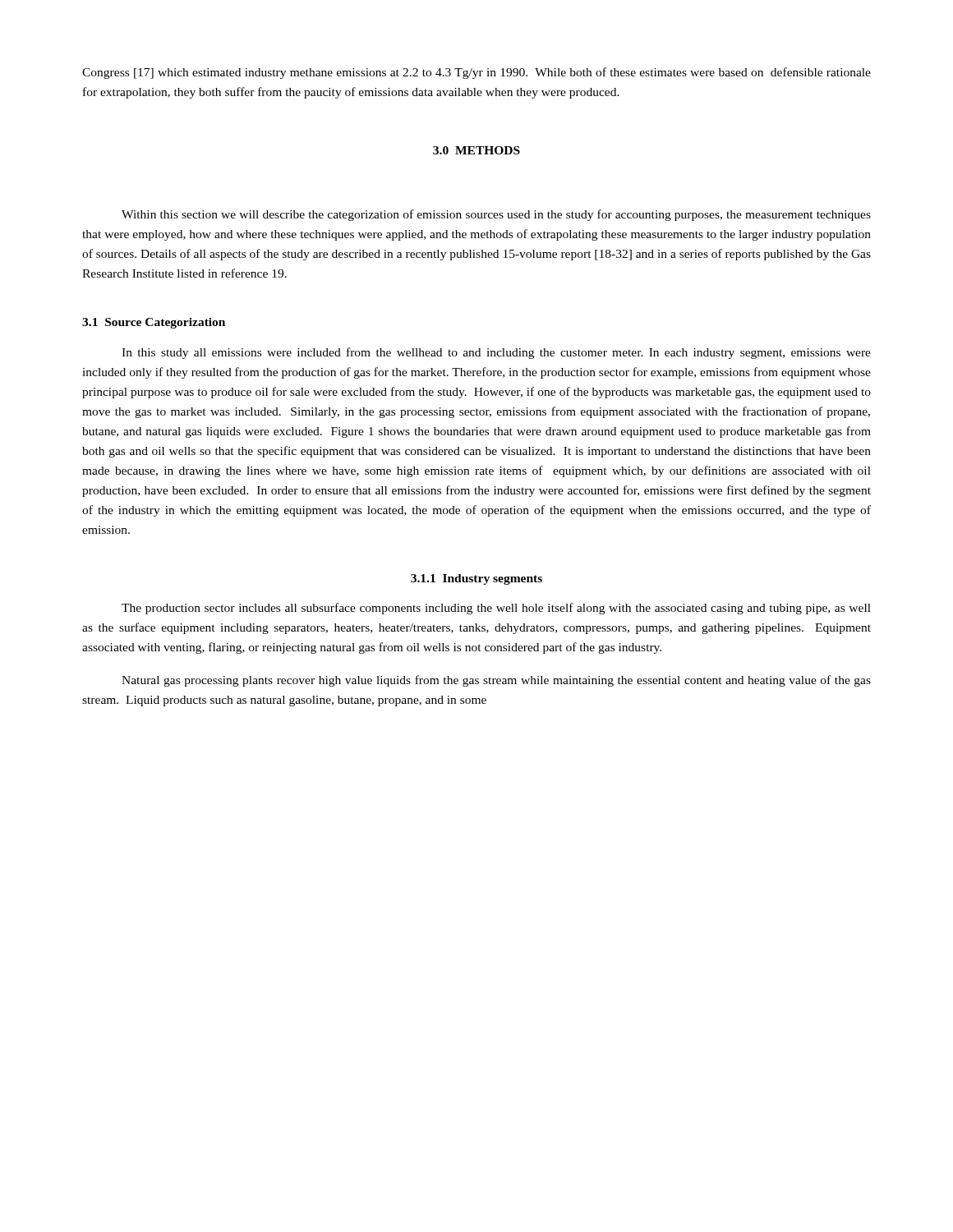Image resolution: width=953 pixels, height=1232 pixels.
Task: Where does it say "3.0 METHODS"?
Action: pyautogui.click(x=476, y=150)
